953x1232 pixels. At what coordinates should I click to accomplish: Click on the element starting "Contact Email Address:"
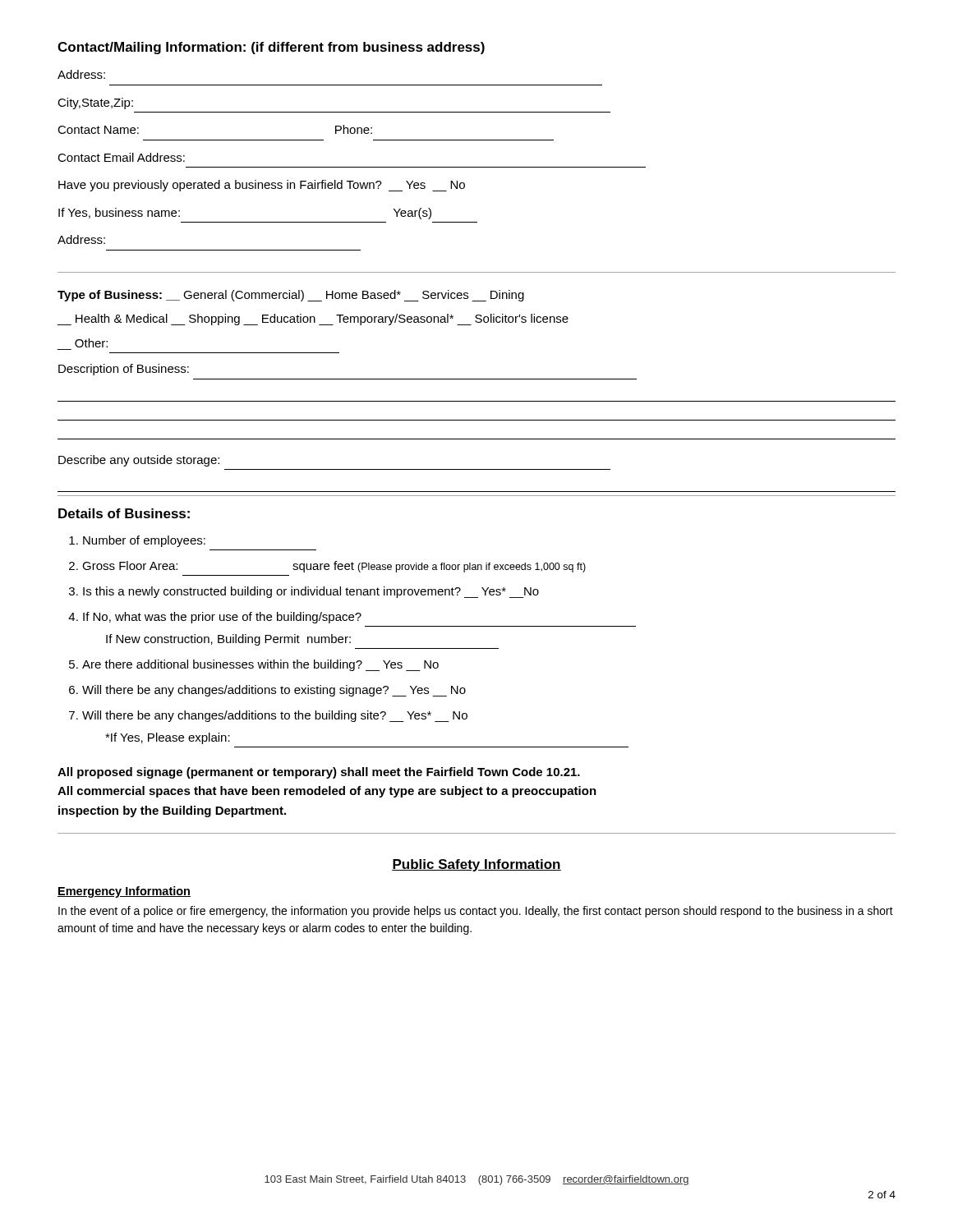[352, 159]
